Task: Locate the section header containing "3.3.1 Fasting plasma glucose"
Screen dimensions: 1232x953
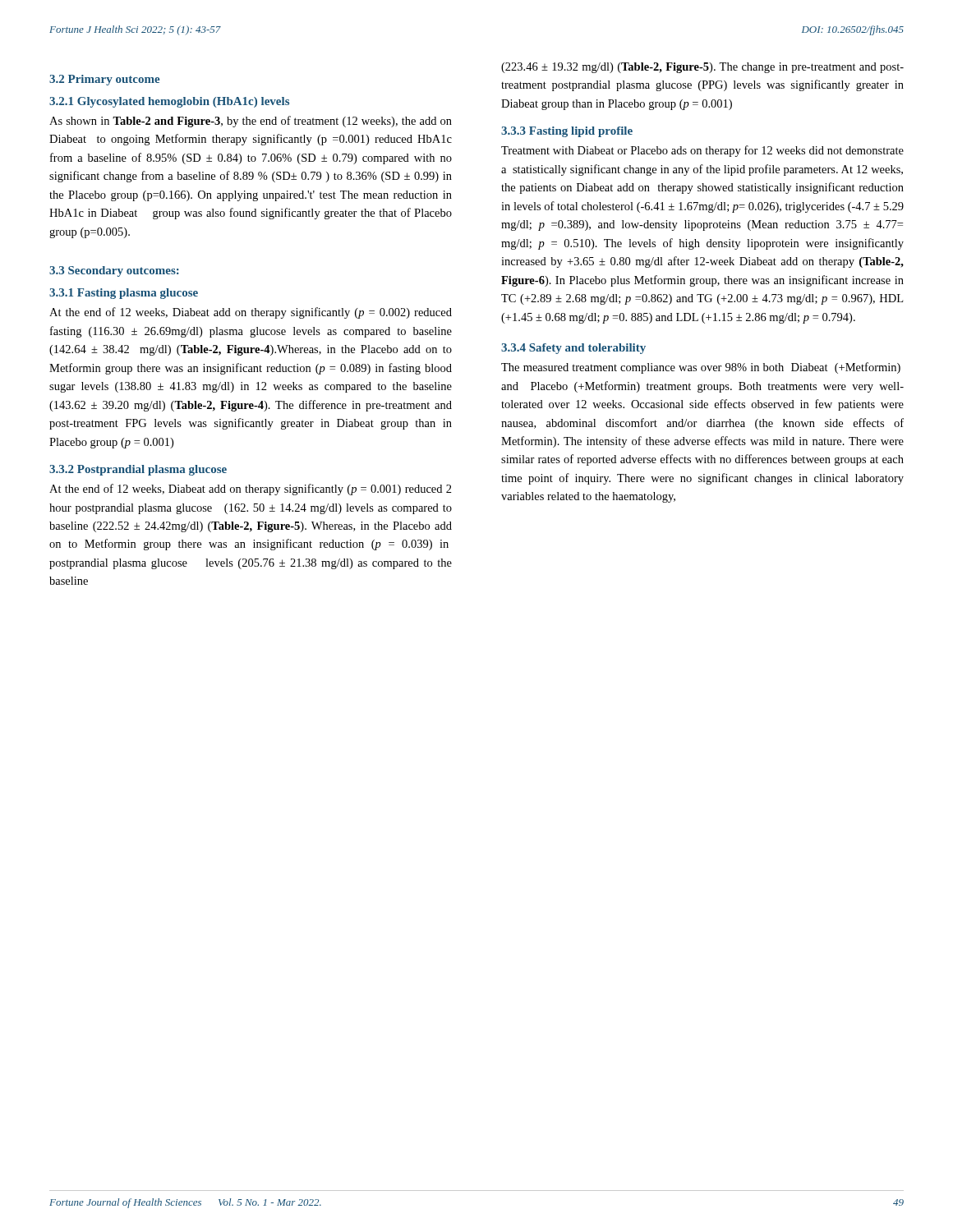Action: 124,293
